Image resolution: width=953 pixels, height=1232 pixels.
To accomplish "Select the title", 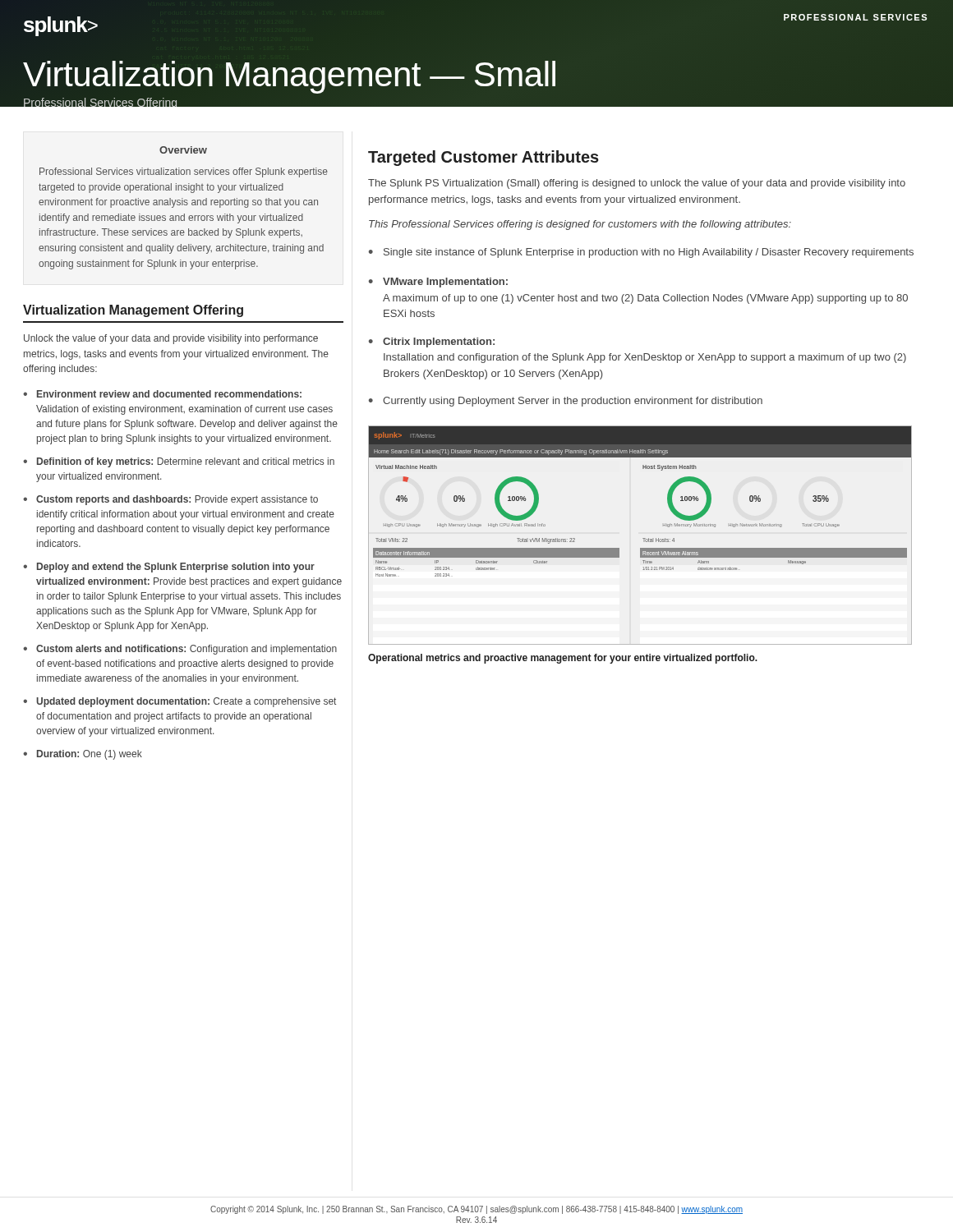I will tap(290, 83).
